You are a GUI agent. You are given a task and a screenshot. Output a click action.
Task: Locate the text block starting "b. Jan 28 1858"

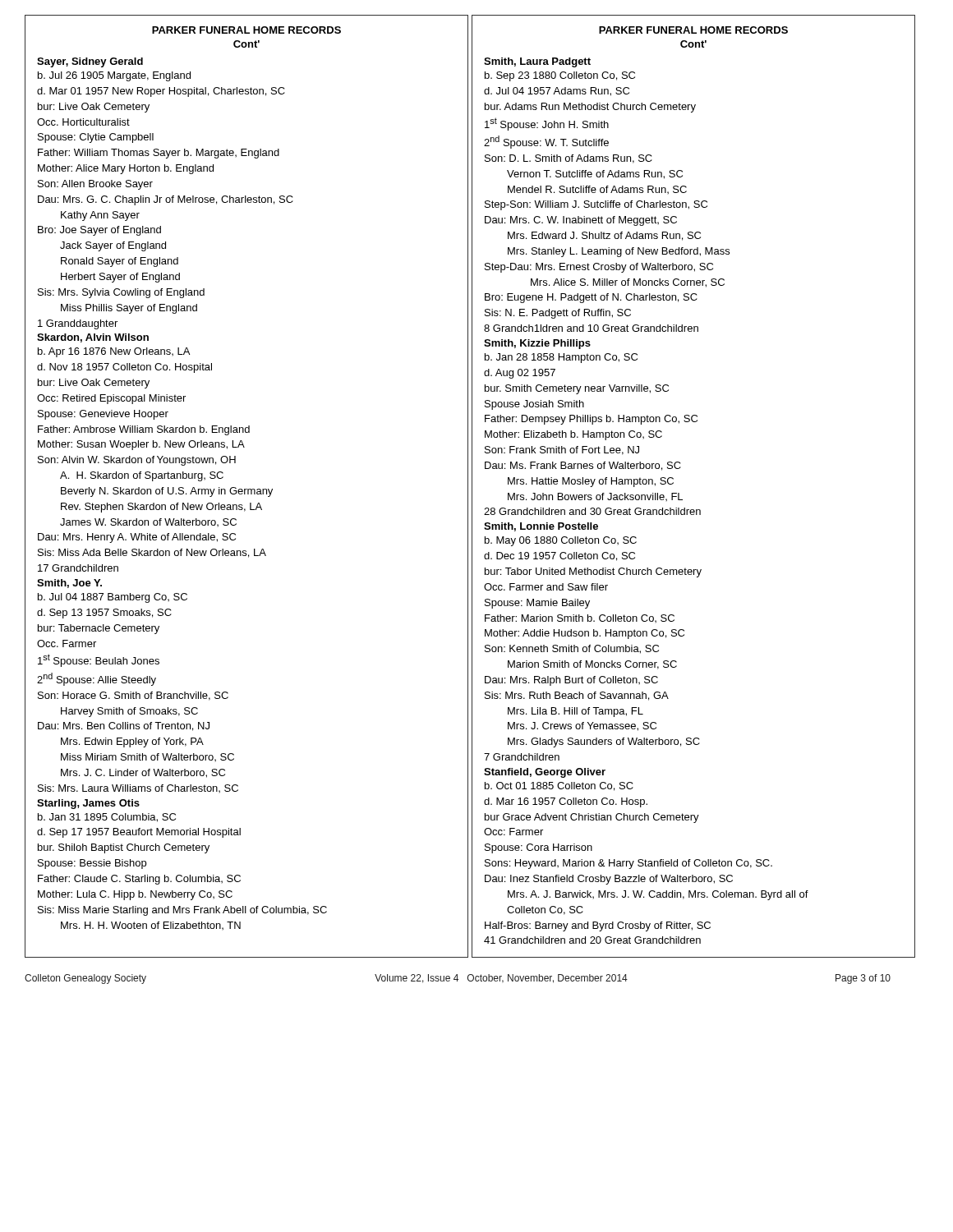pyautogui.click(x=561, y=358)
